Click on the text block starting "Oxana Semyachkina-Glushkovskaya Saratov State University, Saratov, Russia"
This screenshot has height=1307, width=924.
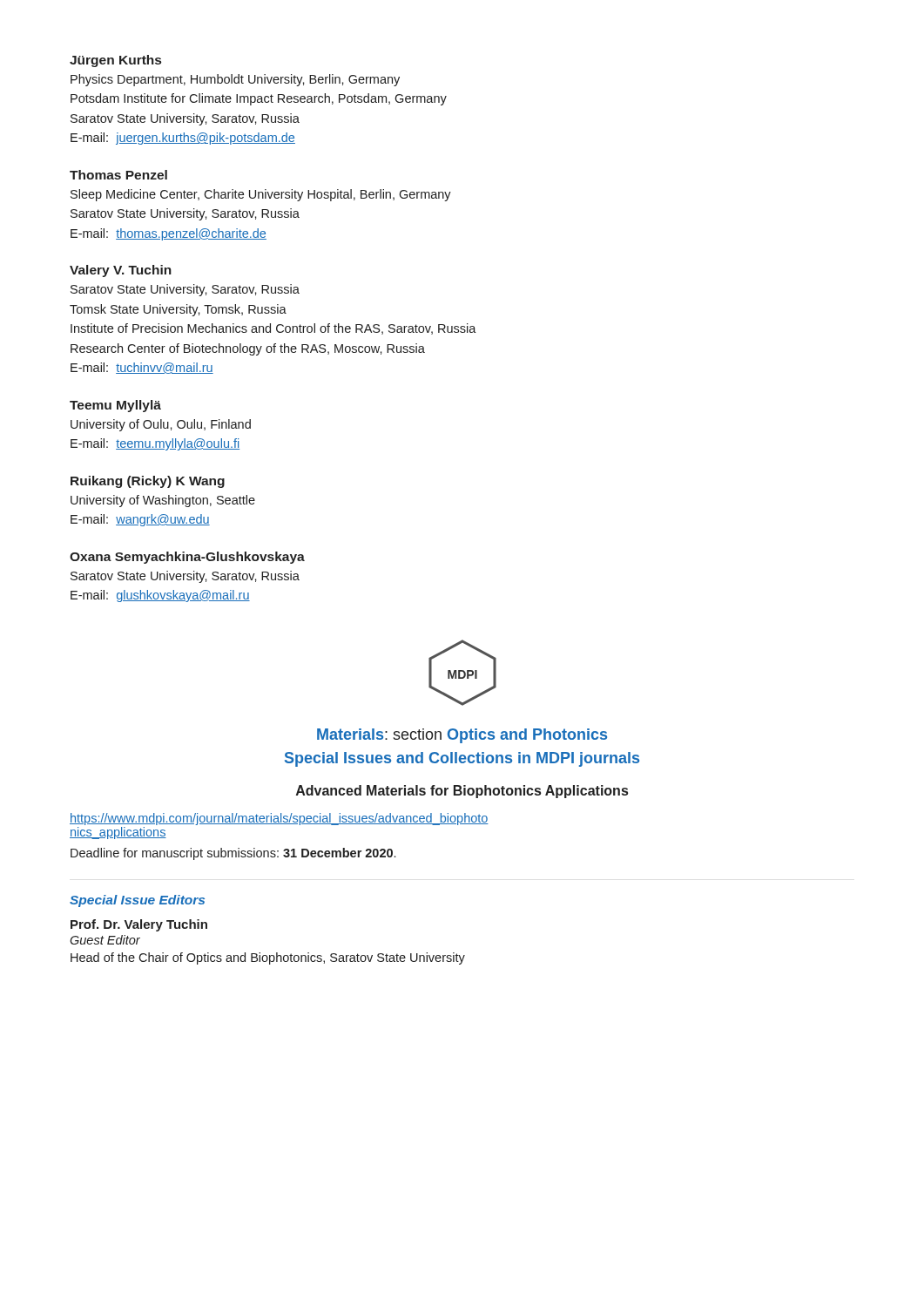pos(187,558)
